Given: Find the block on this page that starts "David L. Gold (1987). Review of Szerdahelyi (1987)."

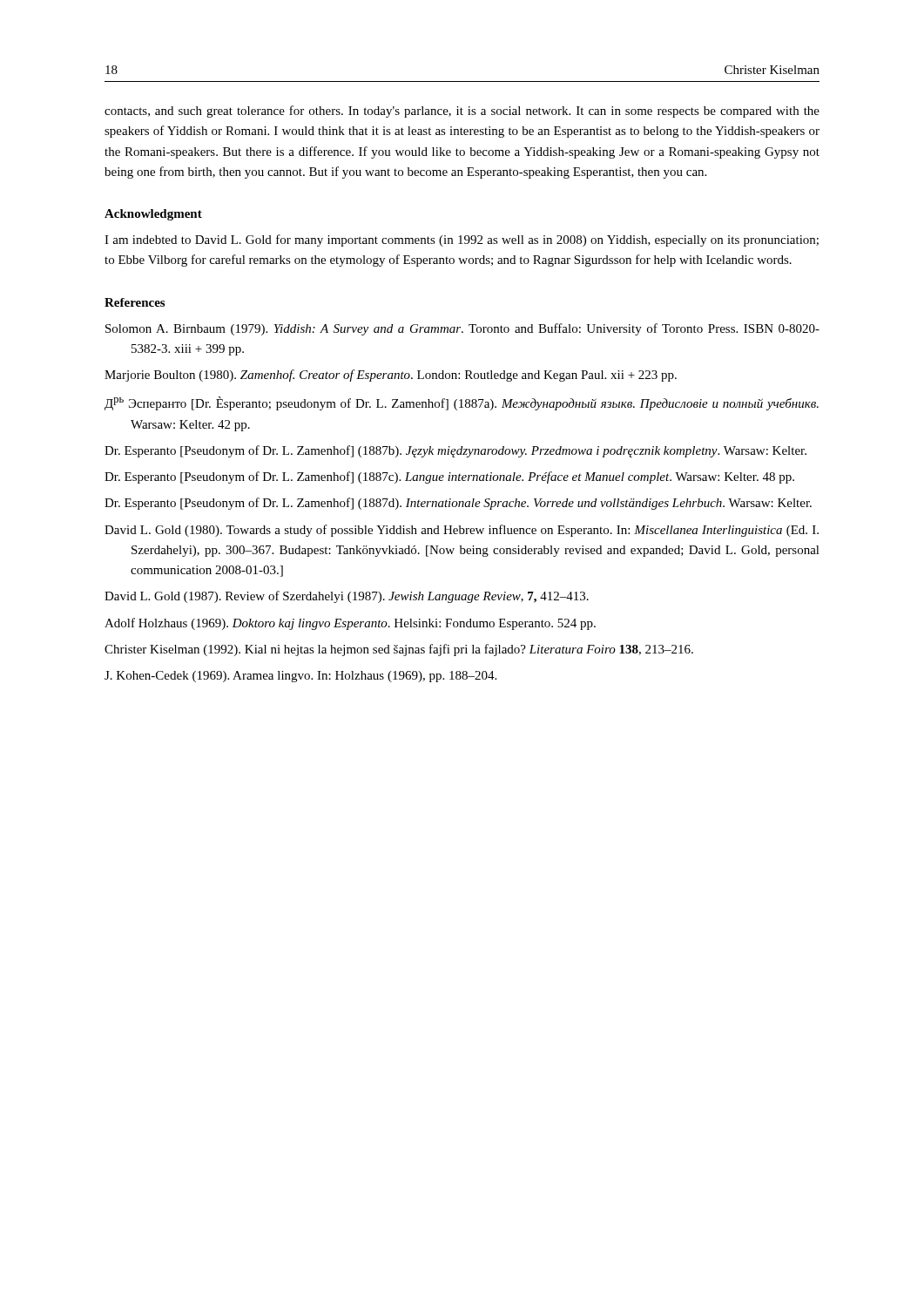Looking at the screenshot, I should click(347, 596).
